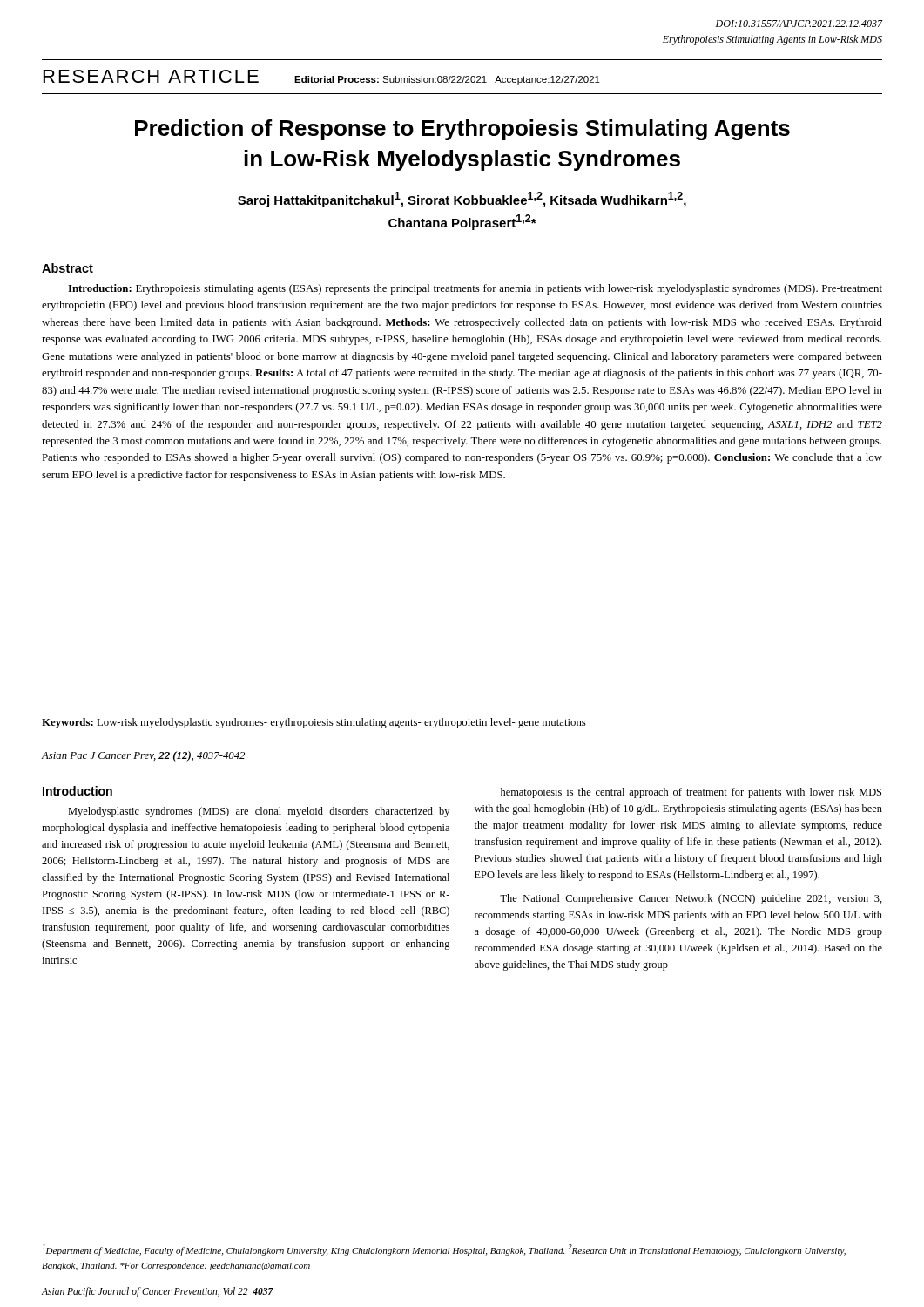Click on the passage starting "Introduction: Erythropoiesis stimulating agents (ESAs) represents the principal"
The width and height of the screenshot is (924, 1307).
point(462,382)
